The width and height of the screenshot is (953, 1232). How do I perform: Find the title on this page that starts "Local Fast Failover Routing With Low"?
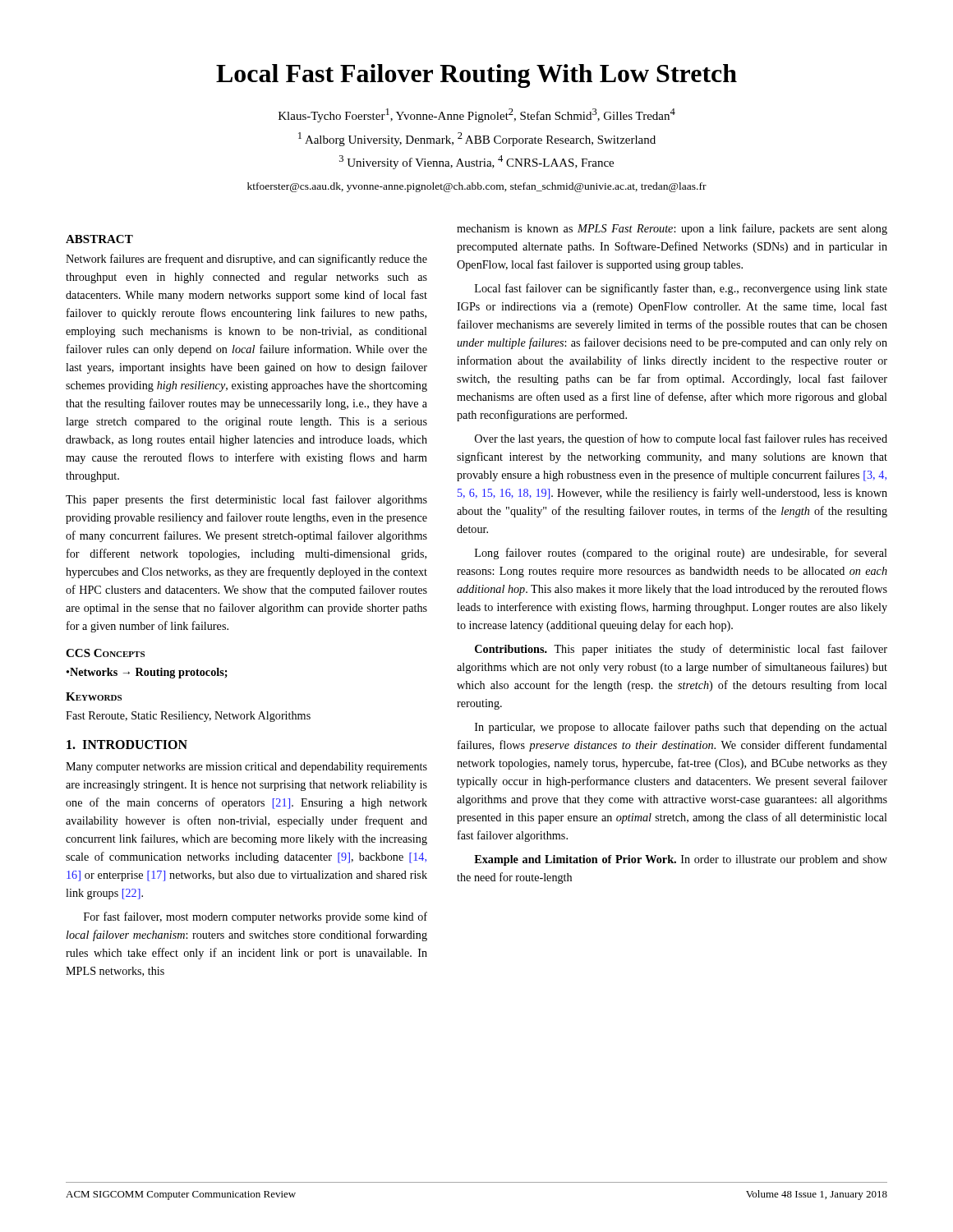(476, 73)
